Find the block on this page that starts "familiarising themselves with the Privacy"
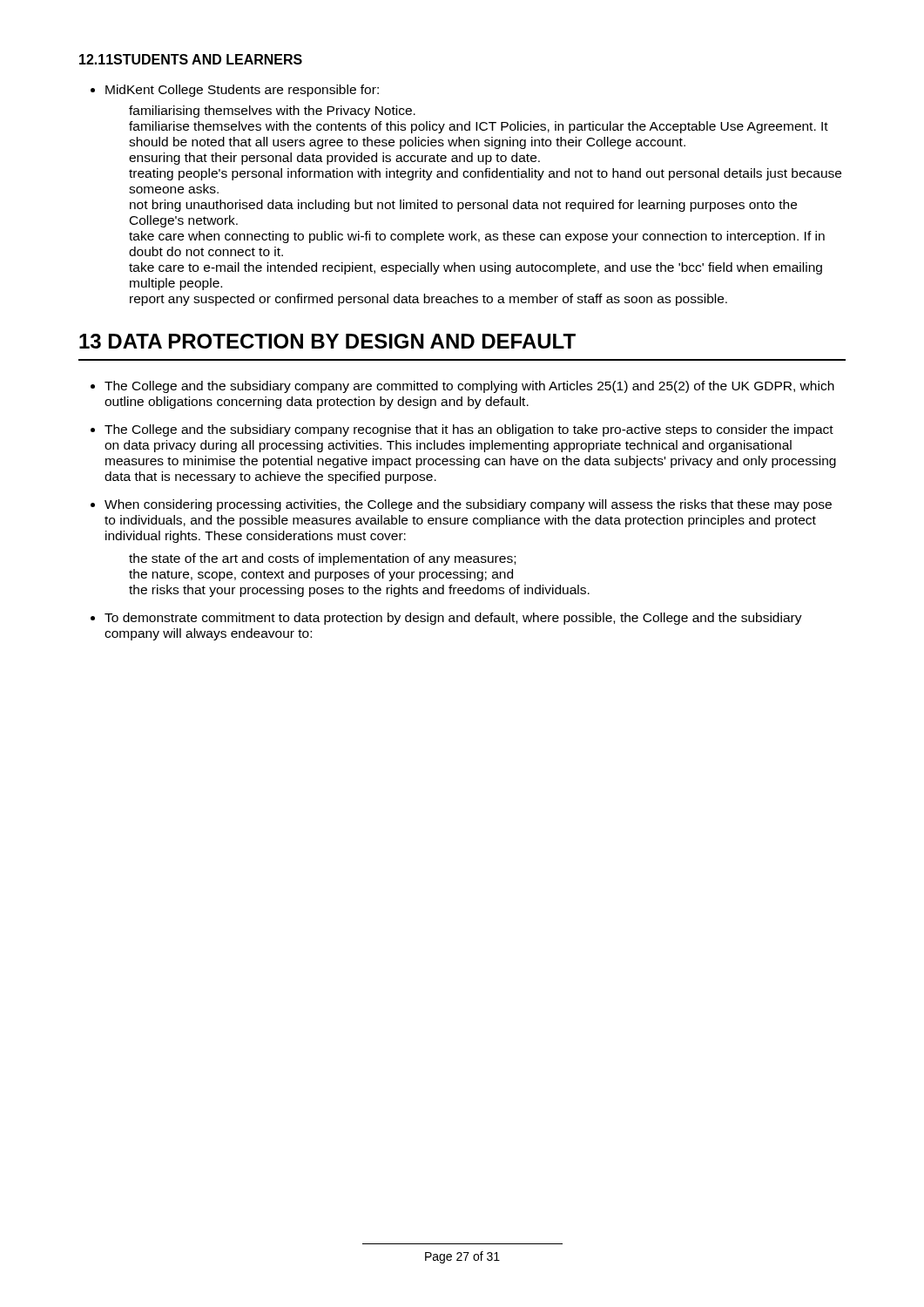 487,111
